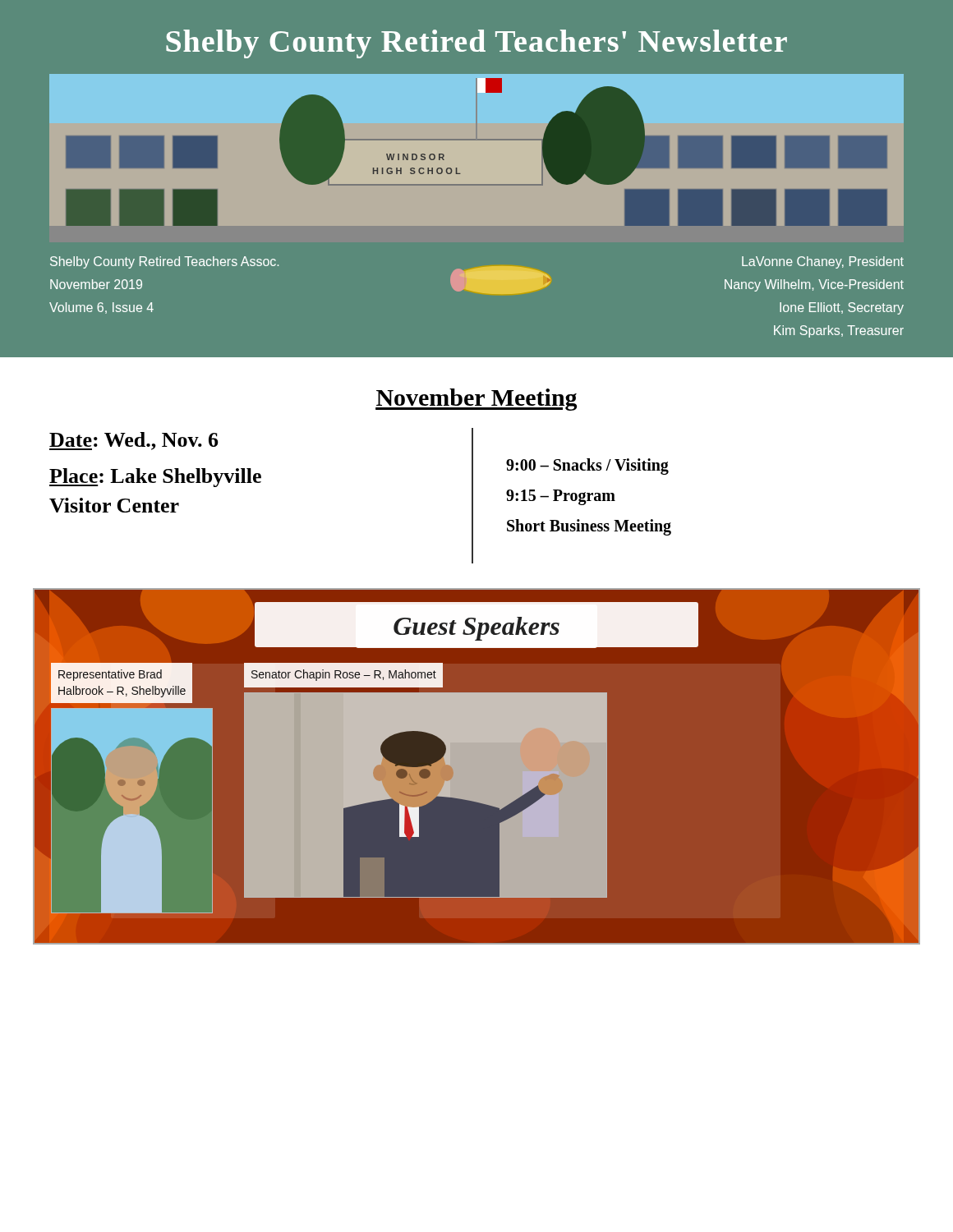This screenshot has height=1232, width=953.
Task: Find the text block that says "Shelby County Retired Teachers Assoc."
Action: pos(164,262)
